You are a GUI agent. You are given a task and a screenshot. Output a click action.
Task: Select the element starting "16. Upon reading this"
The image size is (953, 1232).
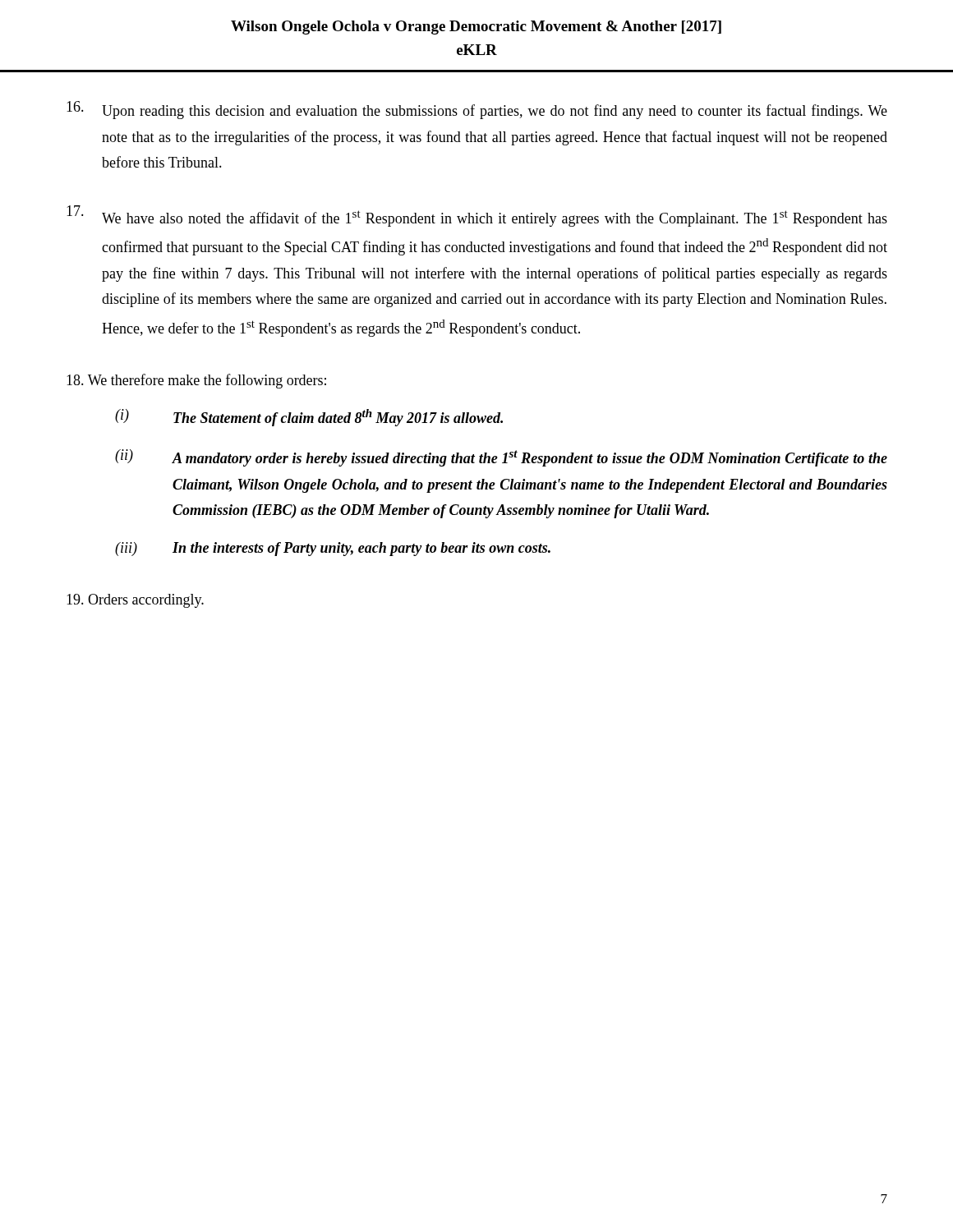click(476, 137)
